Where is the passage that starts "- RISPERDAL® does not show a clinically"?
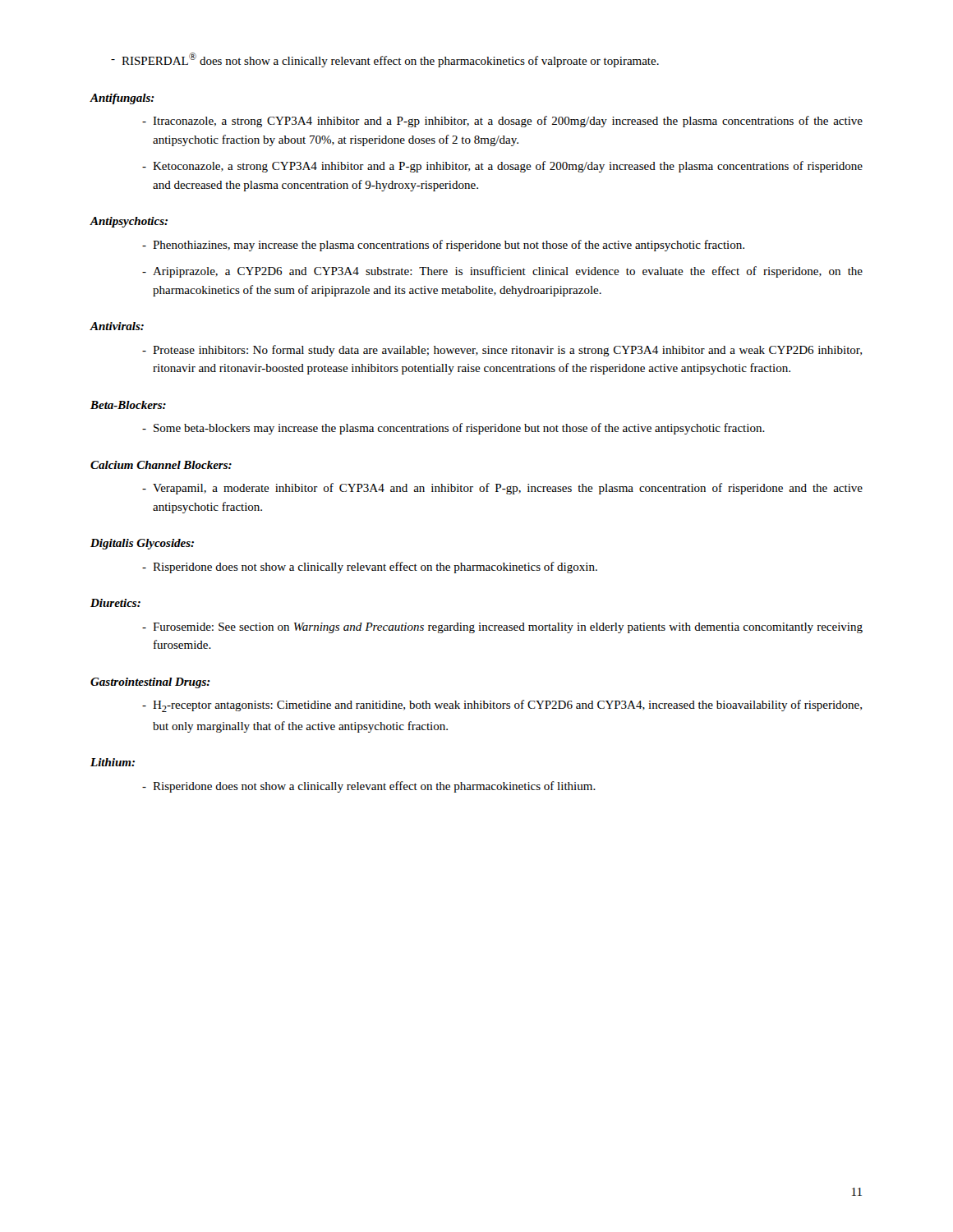 tap(476, 60)
